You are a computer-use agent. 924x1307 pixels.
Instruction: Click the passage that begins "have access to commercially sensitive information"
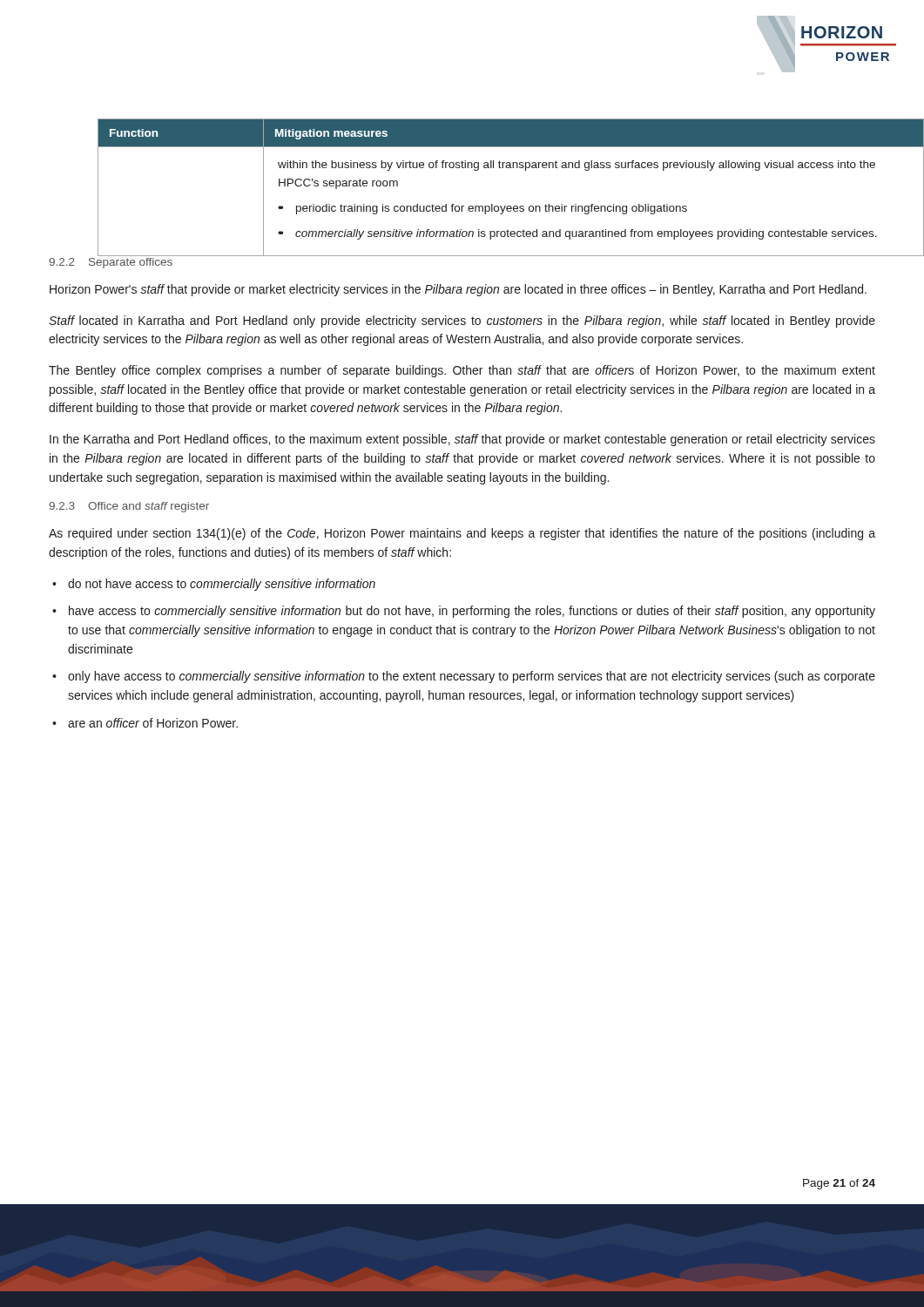472,630
